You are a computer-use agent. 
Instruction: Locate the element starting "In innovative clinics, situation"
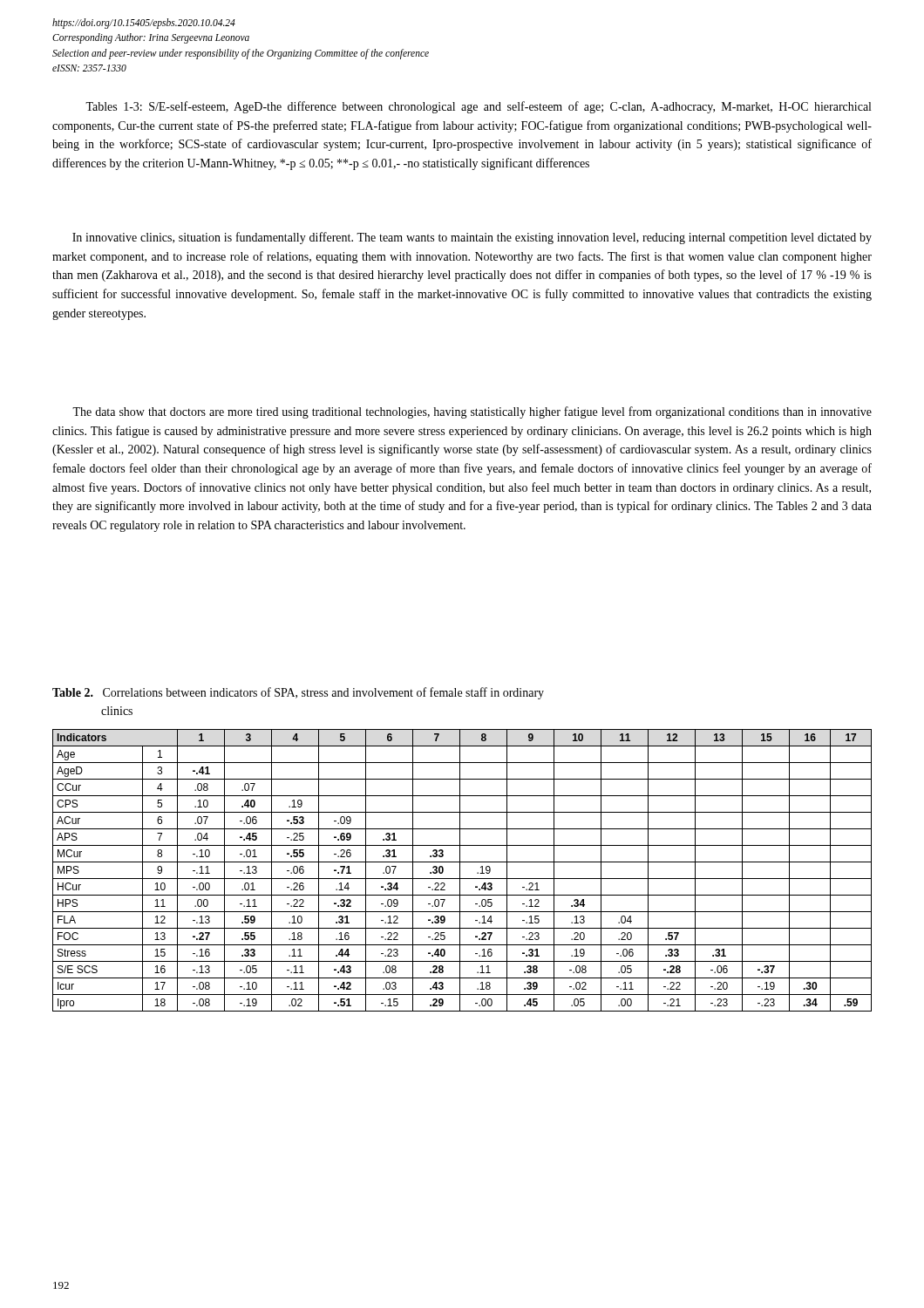(462, 275)
